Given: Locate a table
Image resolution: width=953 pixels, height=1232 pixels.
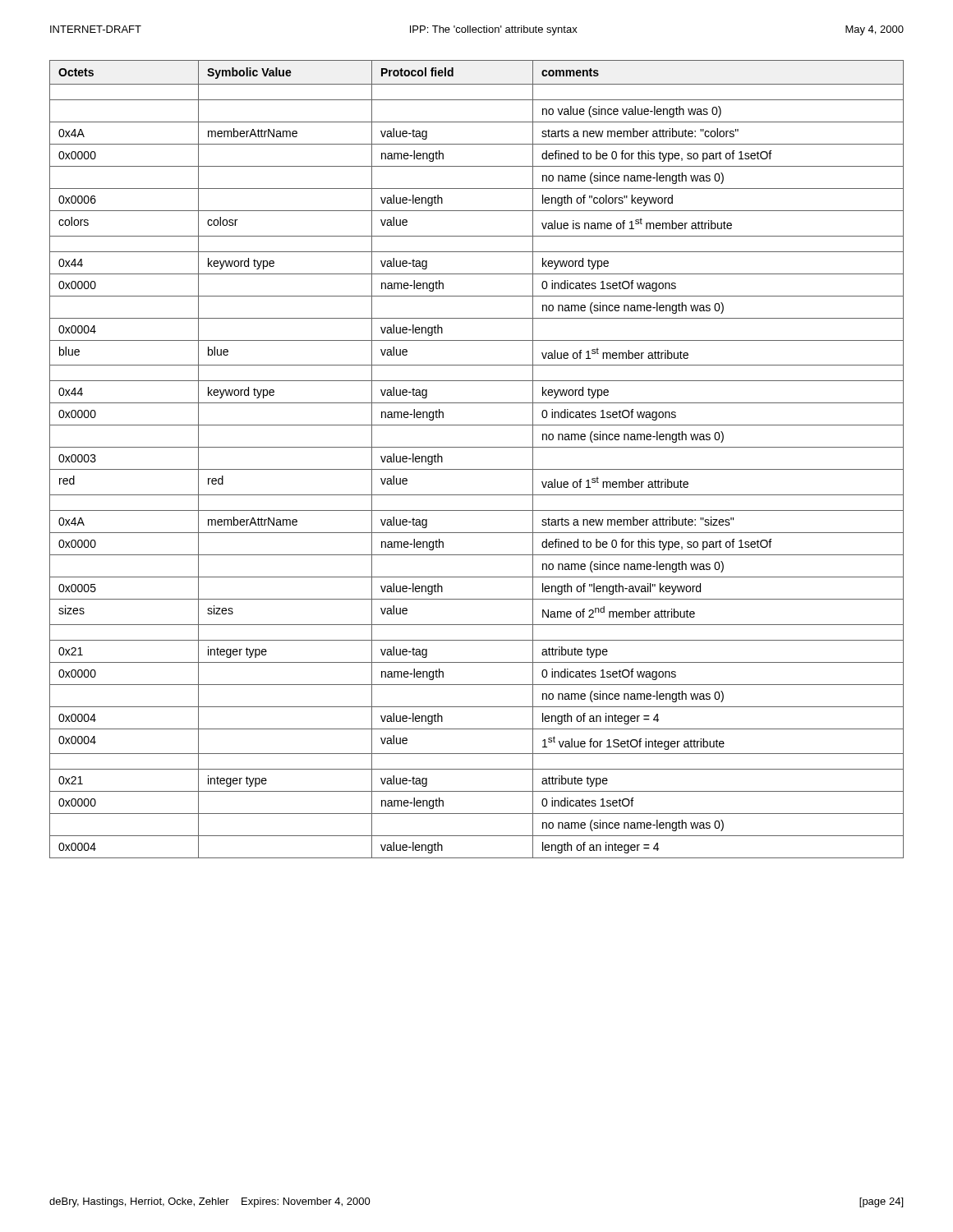Looking at the screenshot, I should coord(476,459).
